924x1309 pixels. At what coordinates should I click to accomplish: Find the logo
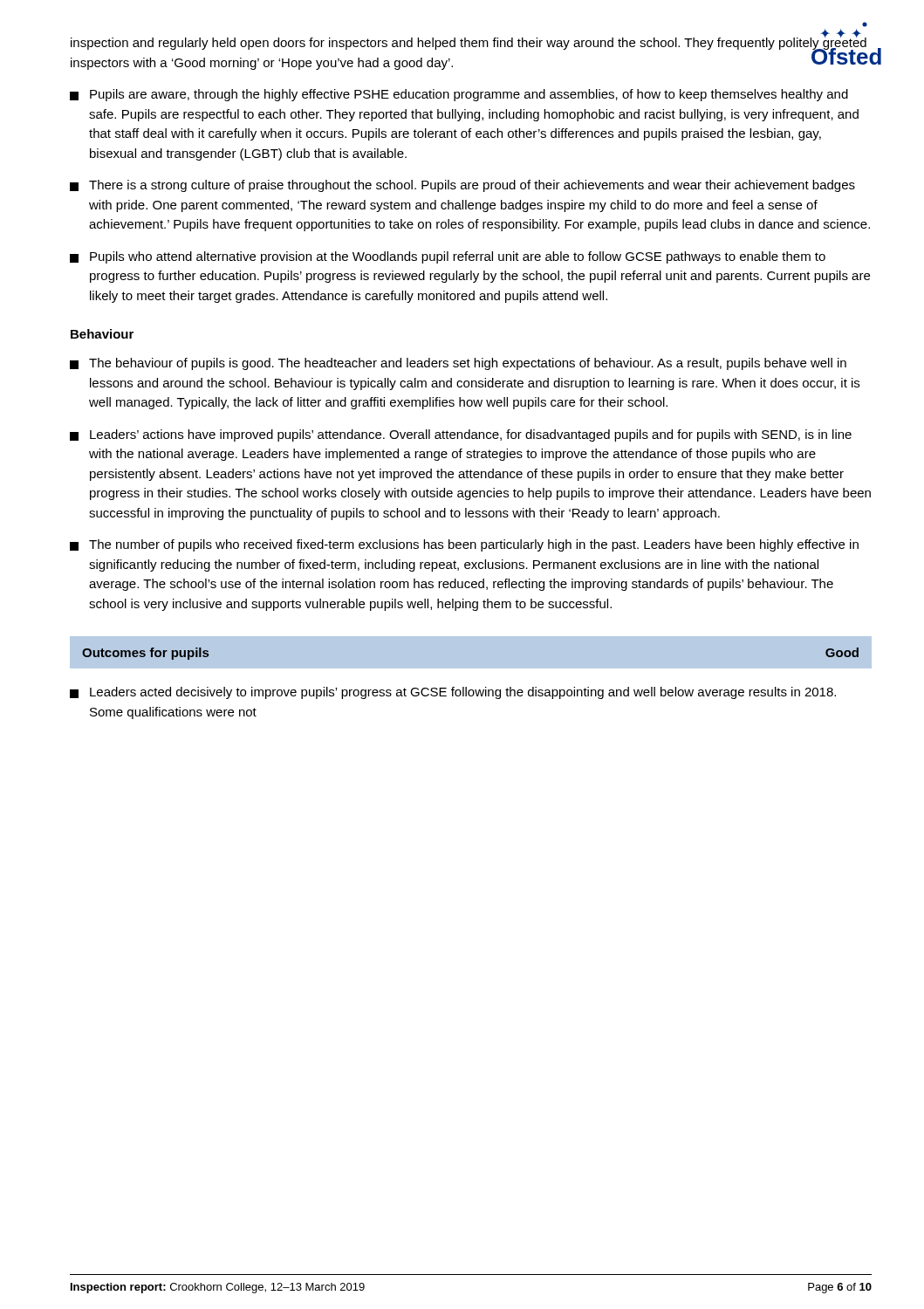click(850, 51)
